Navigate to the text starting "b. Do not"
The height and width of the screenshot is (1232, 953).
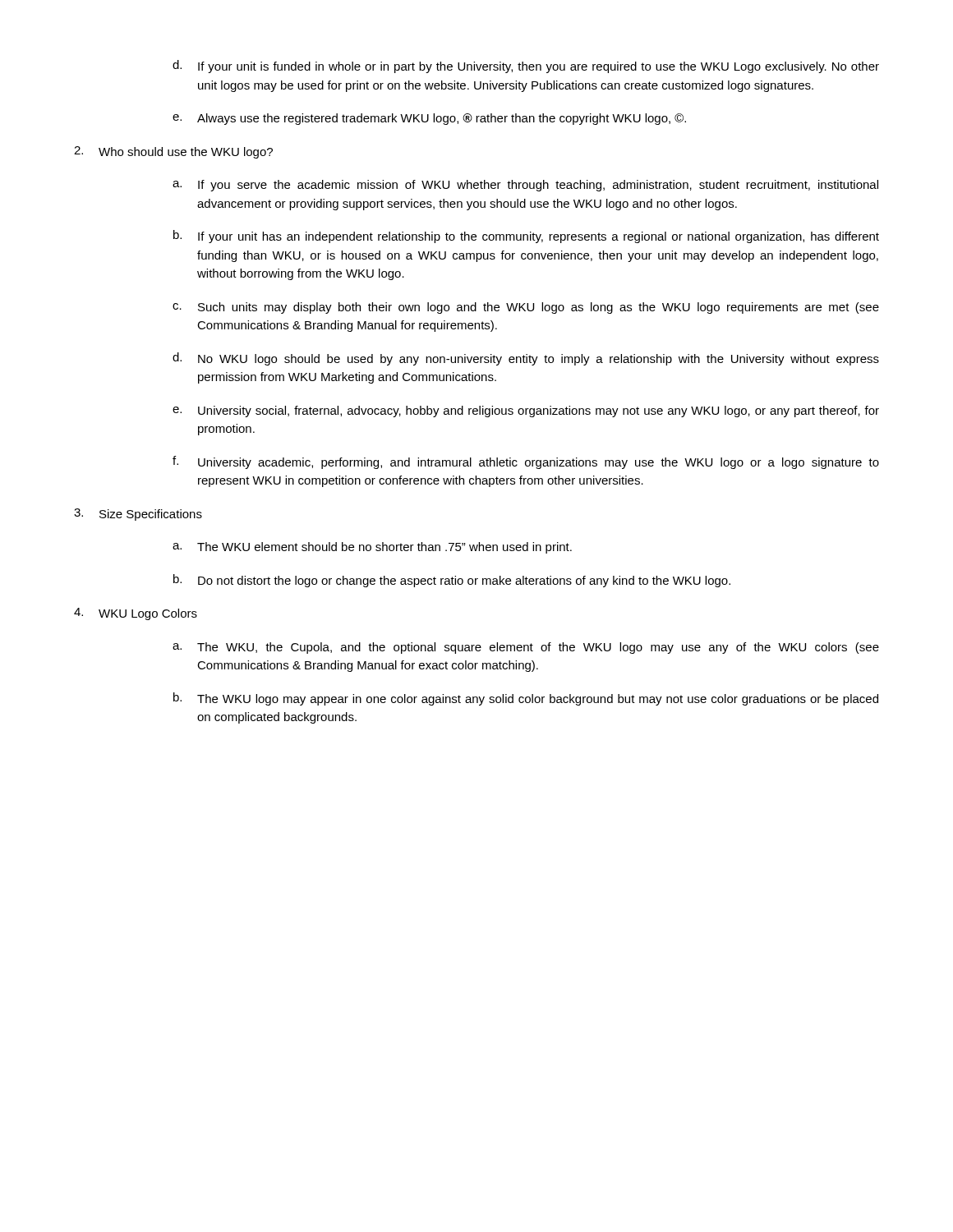point(526,581)
